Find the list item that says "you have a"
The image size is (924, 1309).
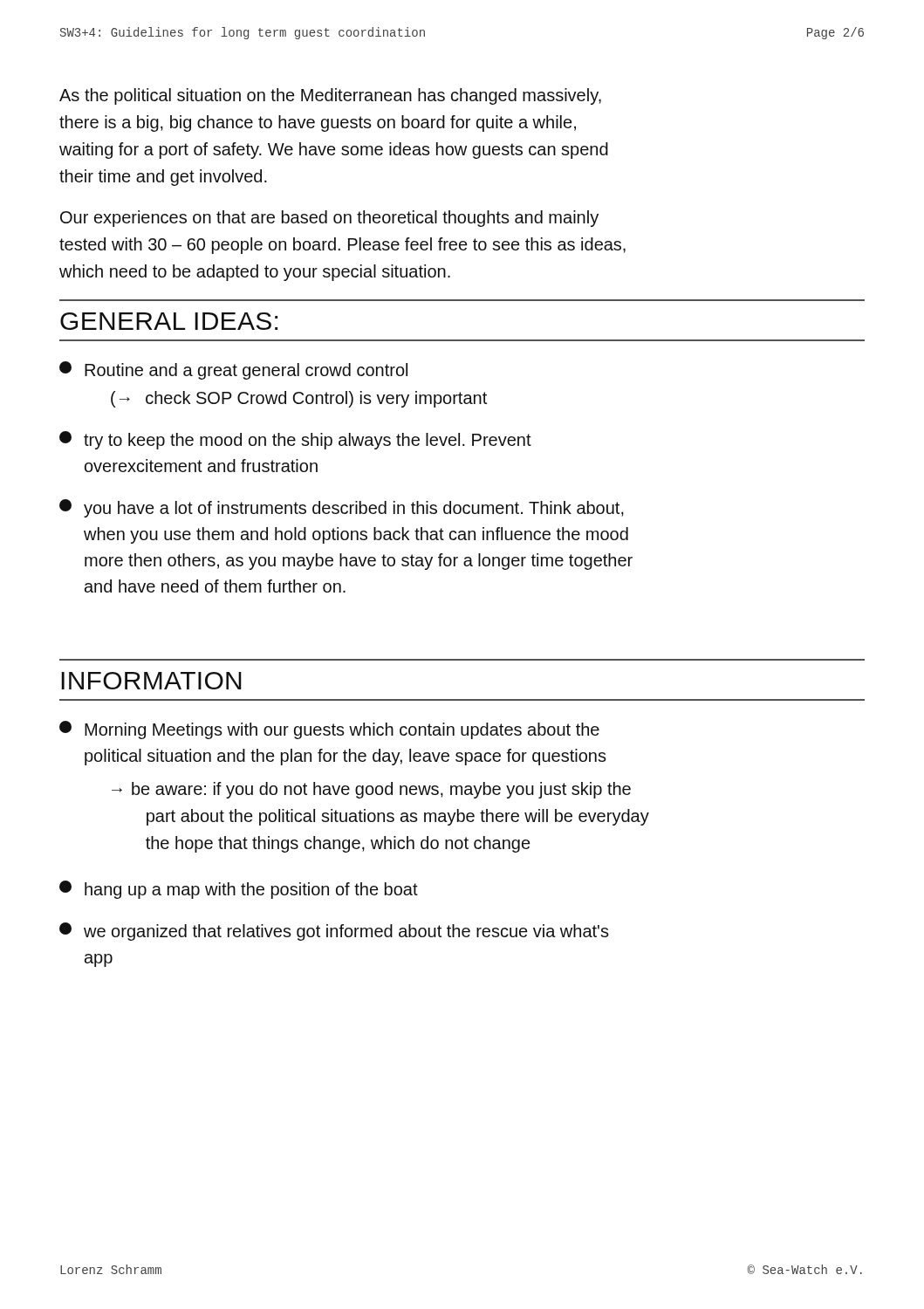pyautogui.click(x=462, y=547)
